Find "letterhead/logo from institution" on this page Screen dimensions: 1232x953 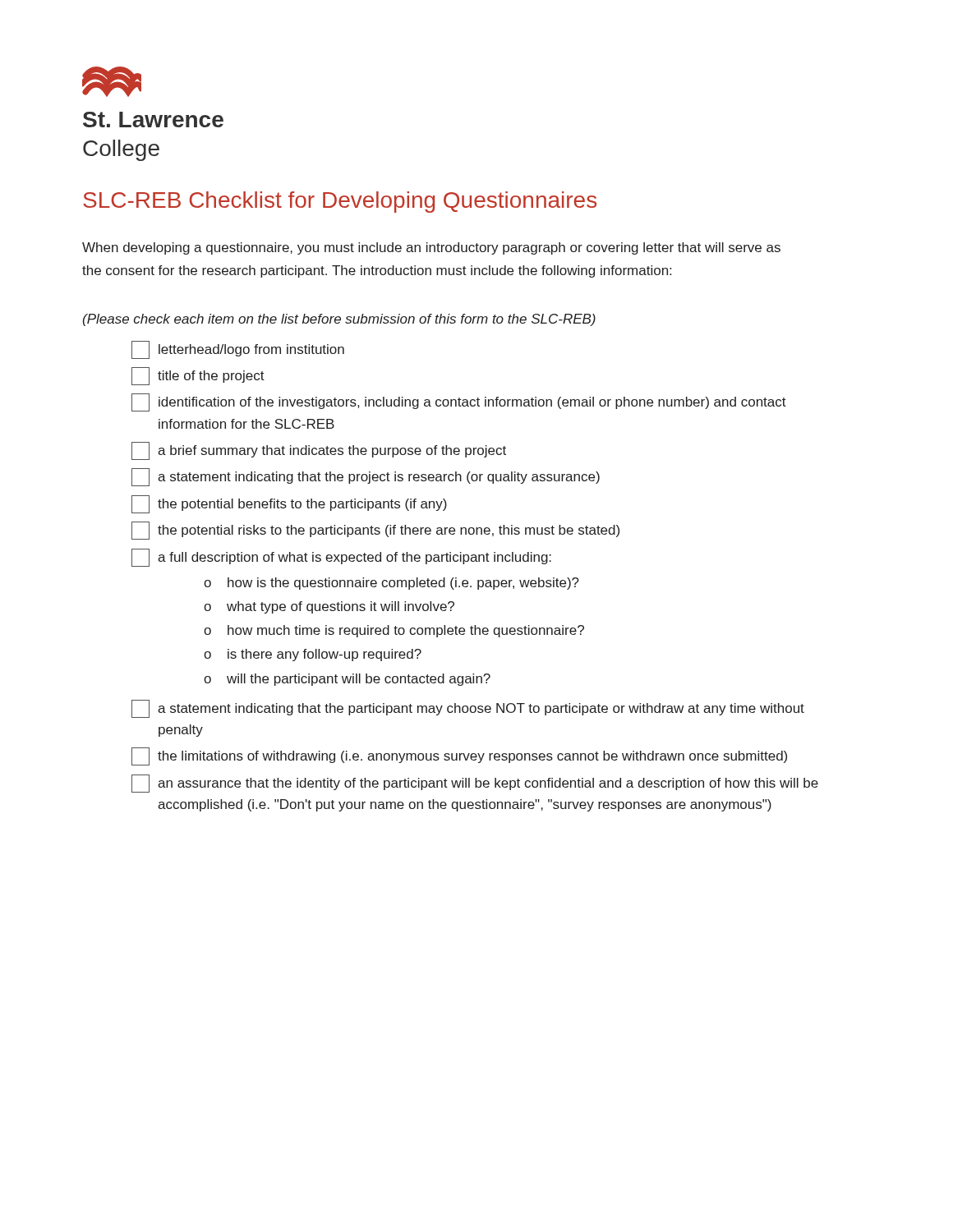238,350
